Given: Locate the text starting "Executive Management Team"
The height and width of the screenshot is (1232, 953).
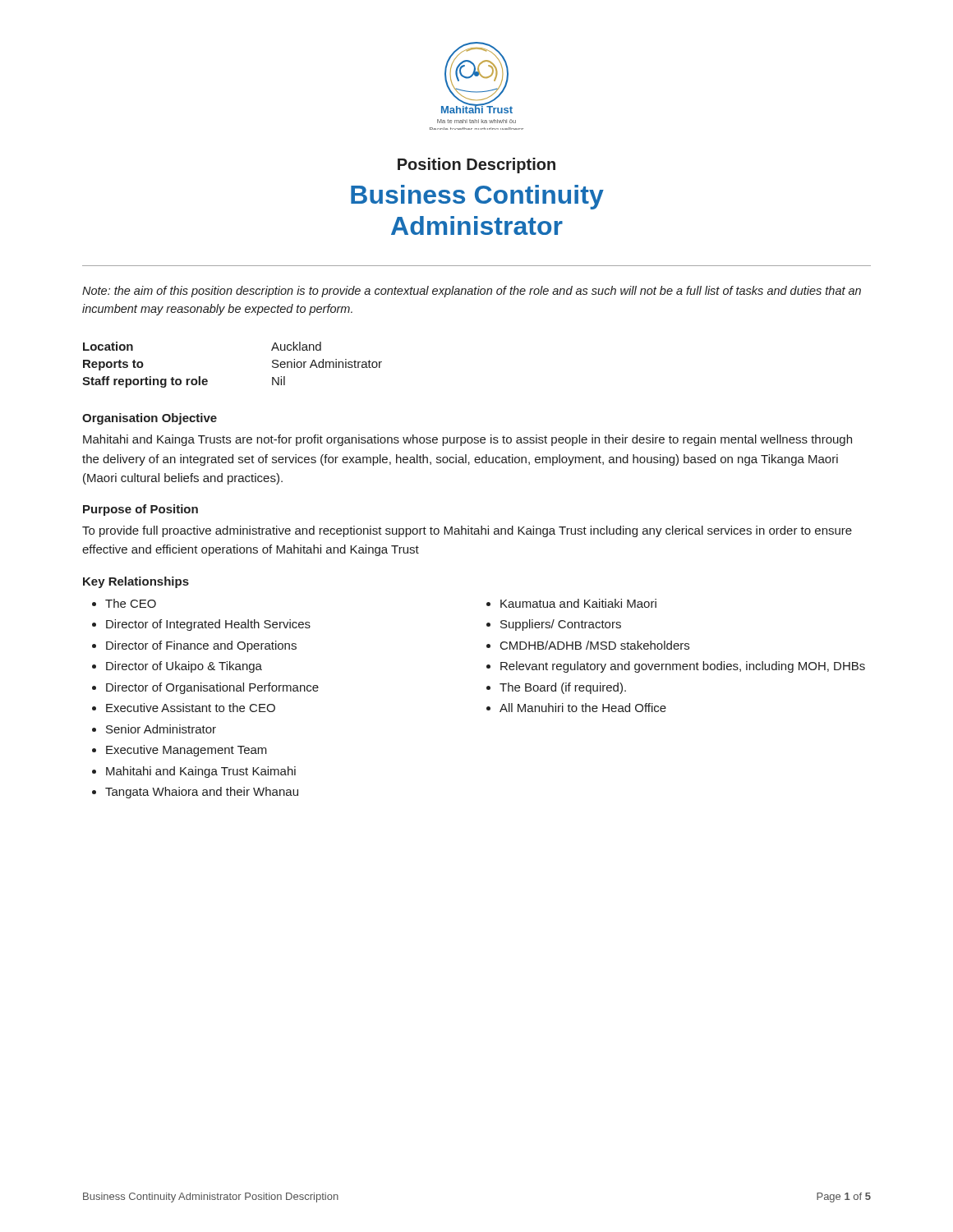Looking at the screenshot, I should point(186,749).
